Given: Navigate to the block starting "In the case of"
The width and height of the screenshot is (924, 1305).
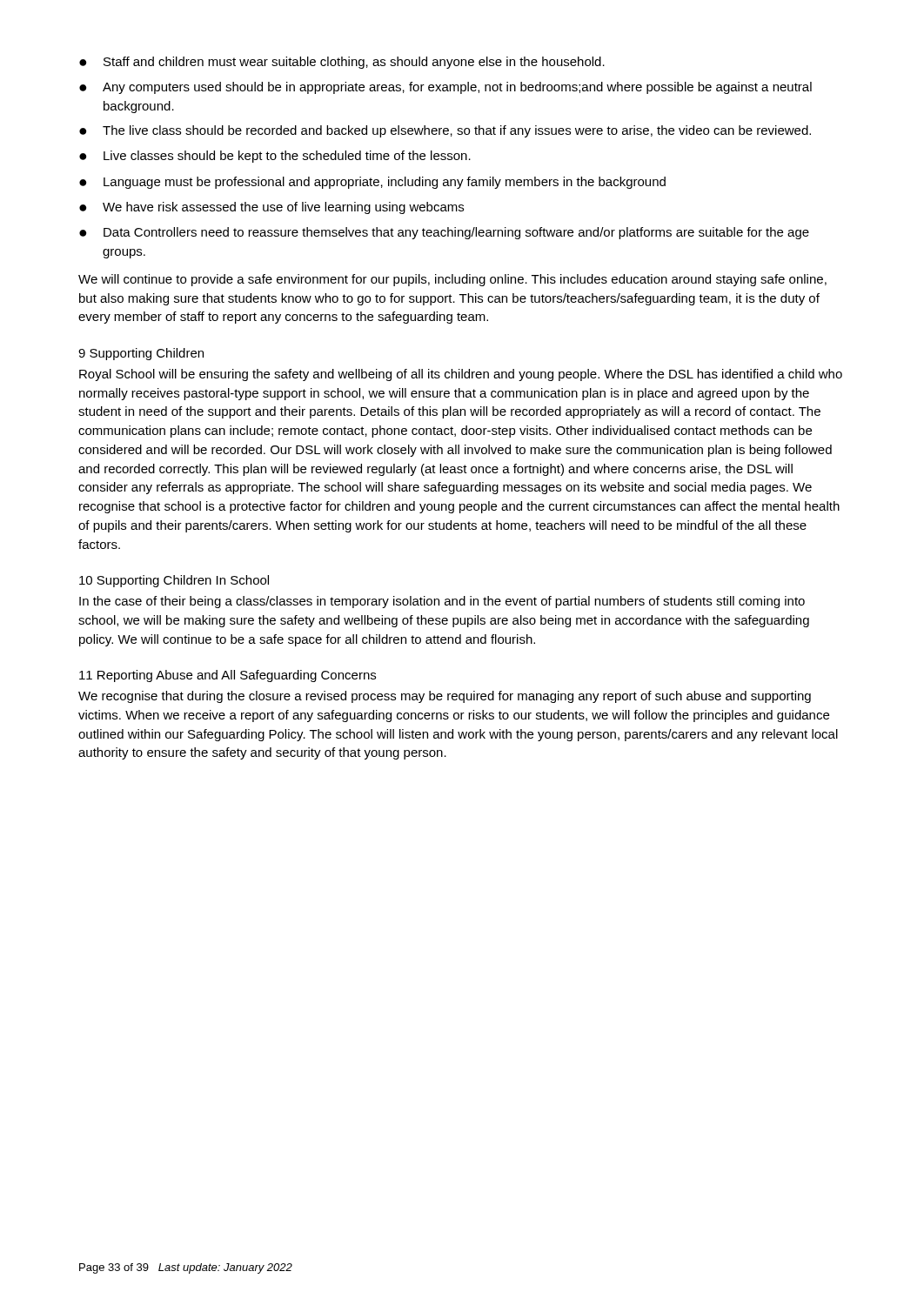Looking at the screenshot, I should [444, 620].
